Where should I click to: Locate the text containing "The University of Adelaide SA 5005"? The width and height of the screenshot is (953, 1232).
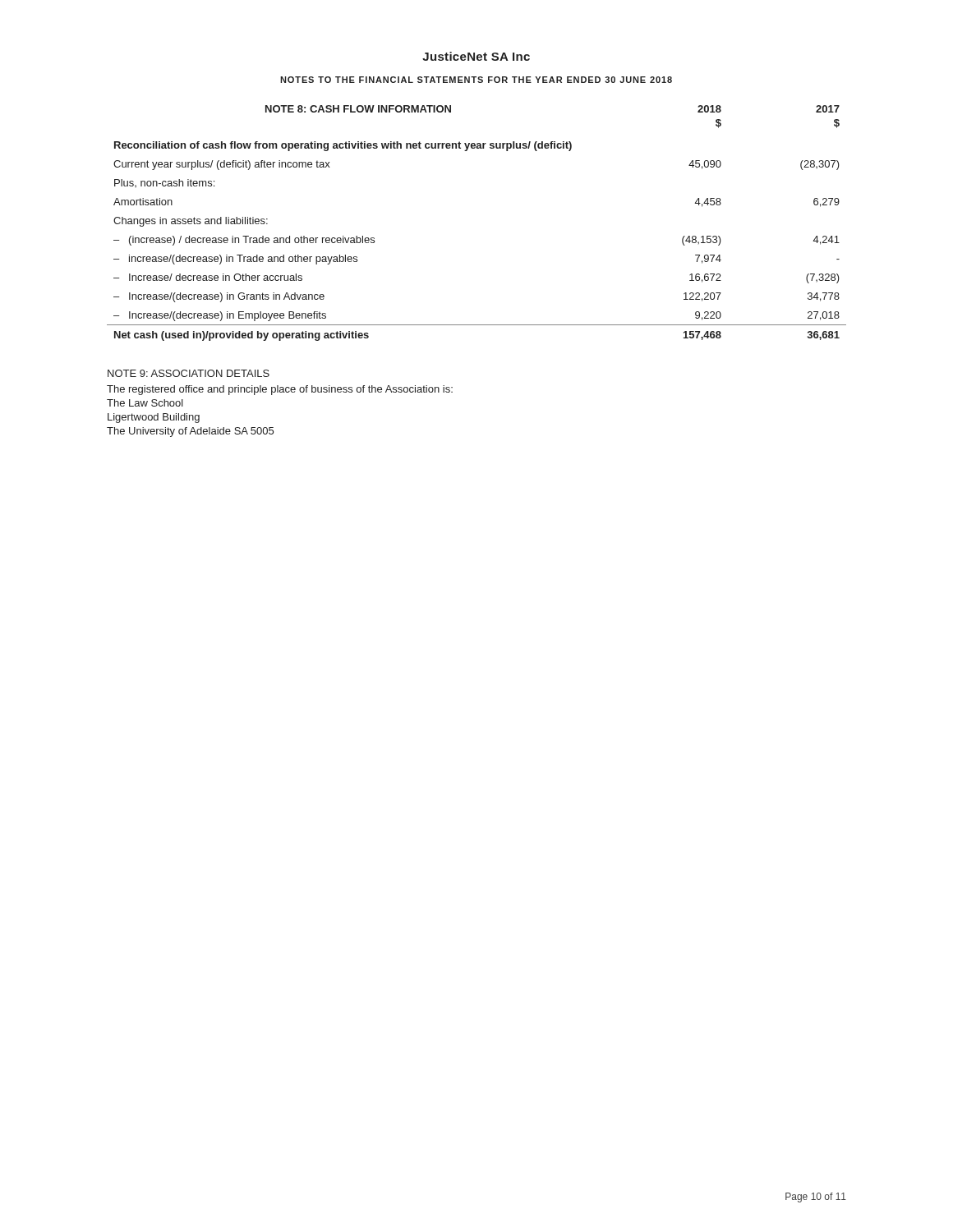(x=191, y=431)
